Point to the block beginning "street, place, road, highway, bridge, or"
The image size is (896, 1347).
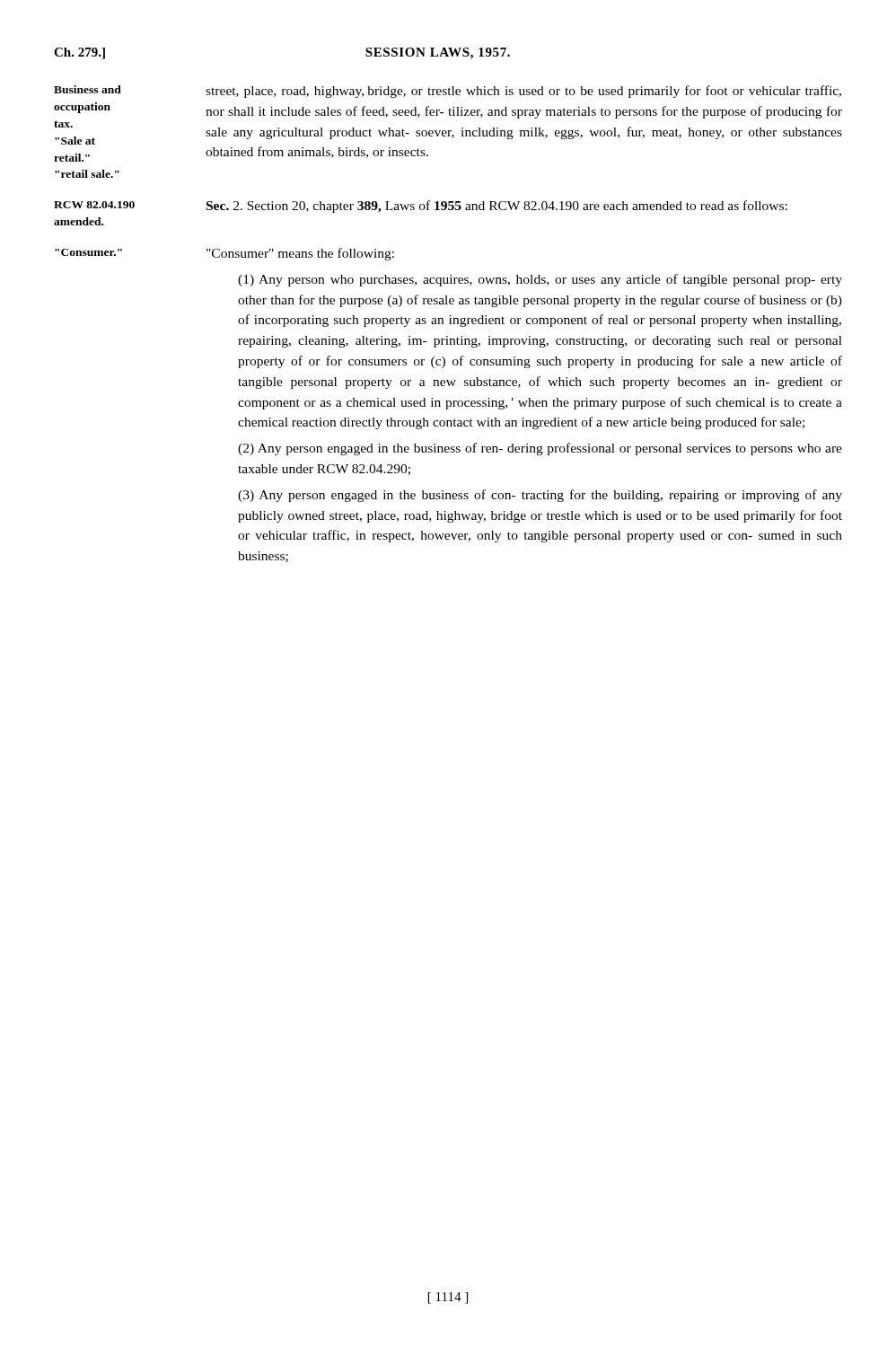tap(524, 122)
